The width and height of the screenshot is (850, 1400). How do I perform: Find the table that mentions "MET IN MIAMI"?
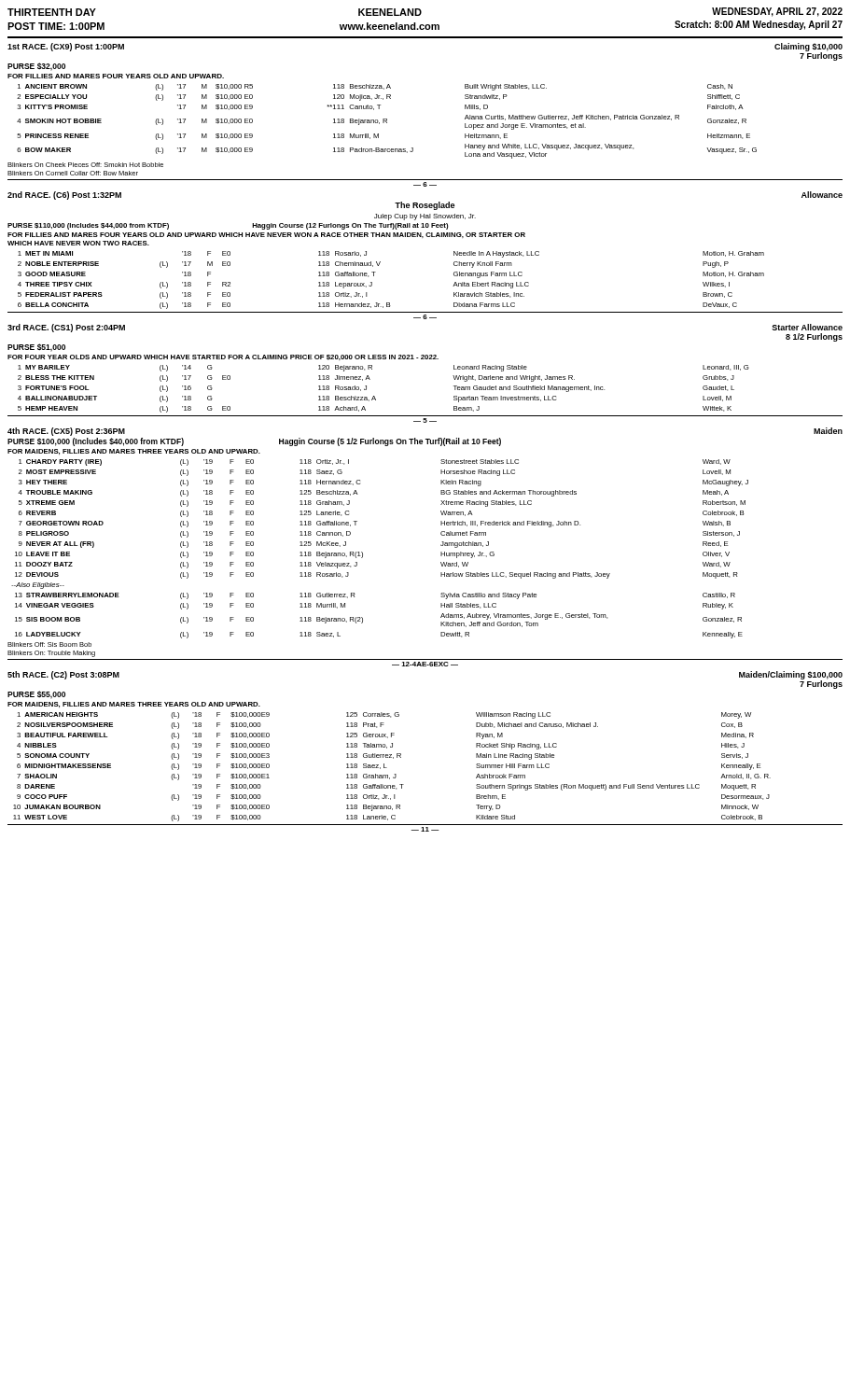(x=425, y=279)
